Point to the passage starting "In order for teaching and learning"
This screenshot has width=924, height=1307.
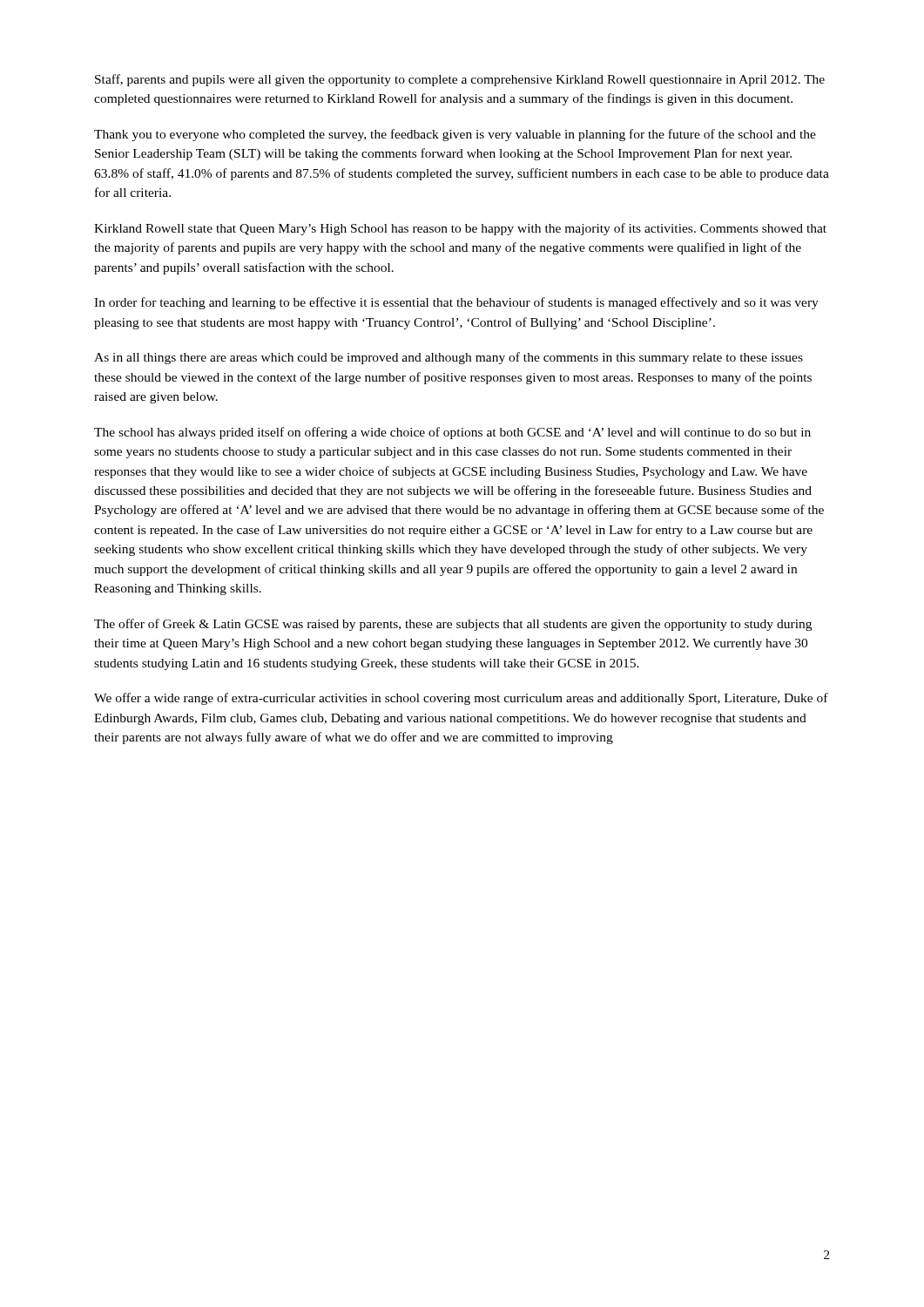click(x=456, y=312)
